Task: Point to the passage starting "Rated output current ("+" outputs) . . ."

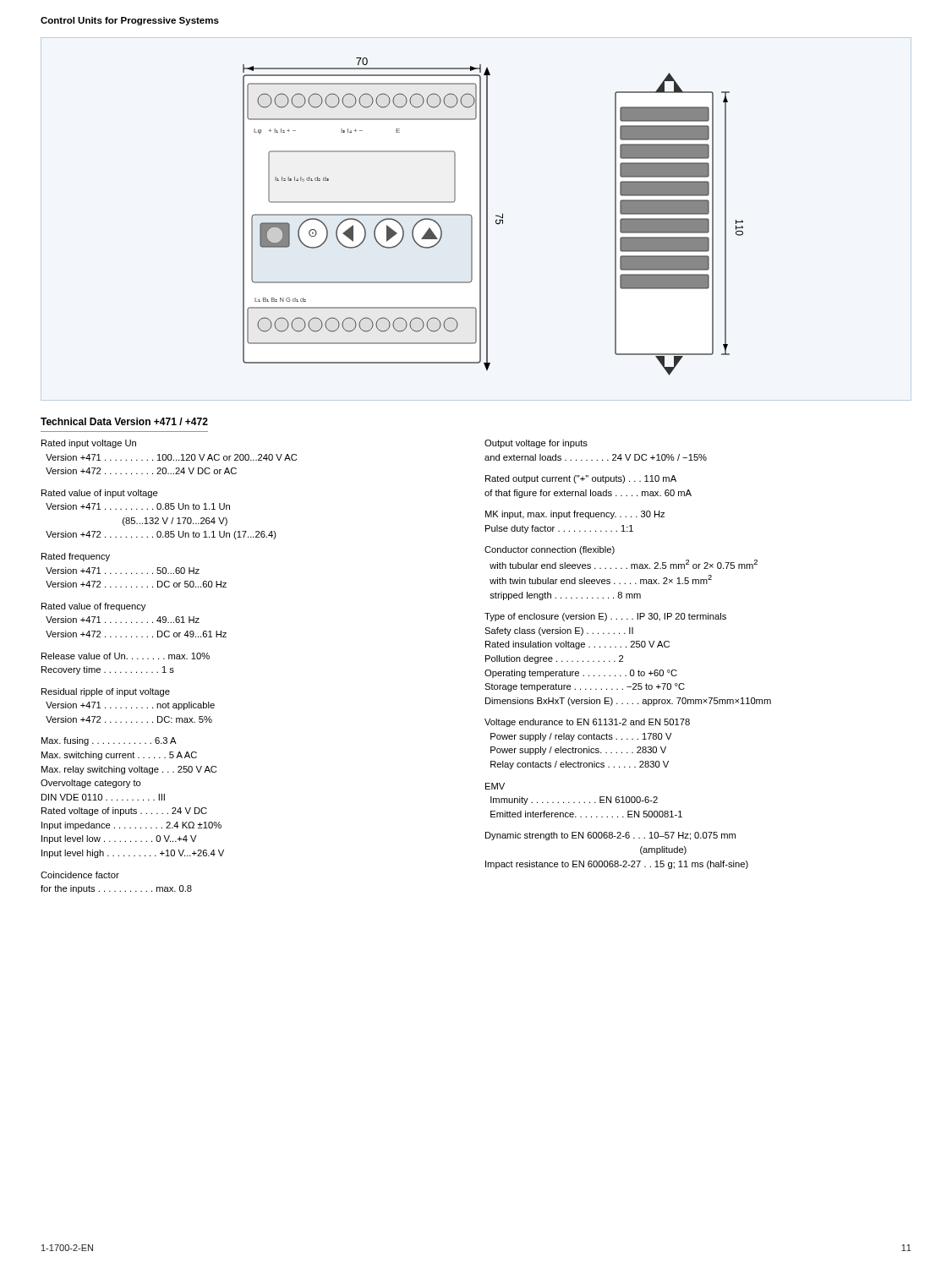Action: click(x=588, y=486)
